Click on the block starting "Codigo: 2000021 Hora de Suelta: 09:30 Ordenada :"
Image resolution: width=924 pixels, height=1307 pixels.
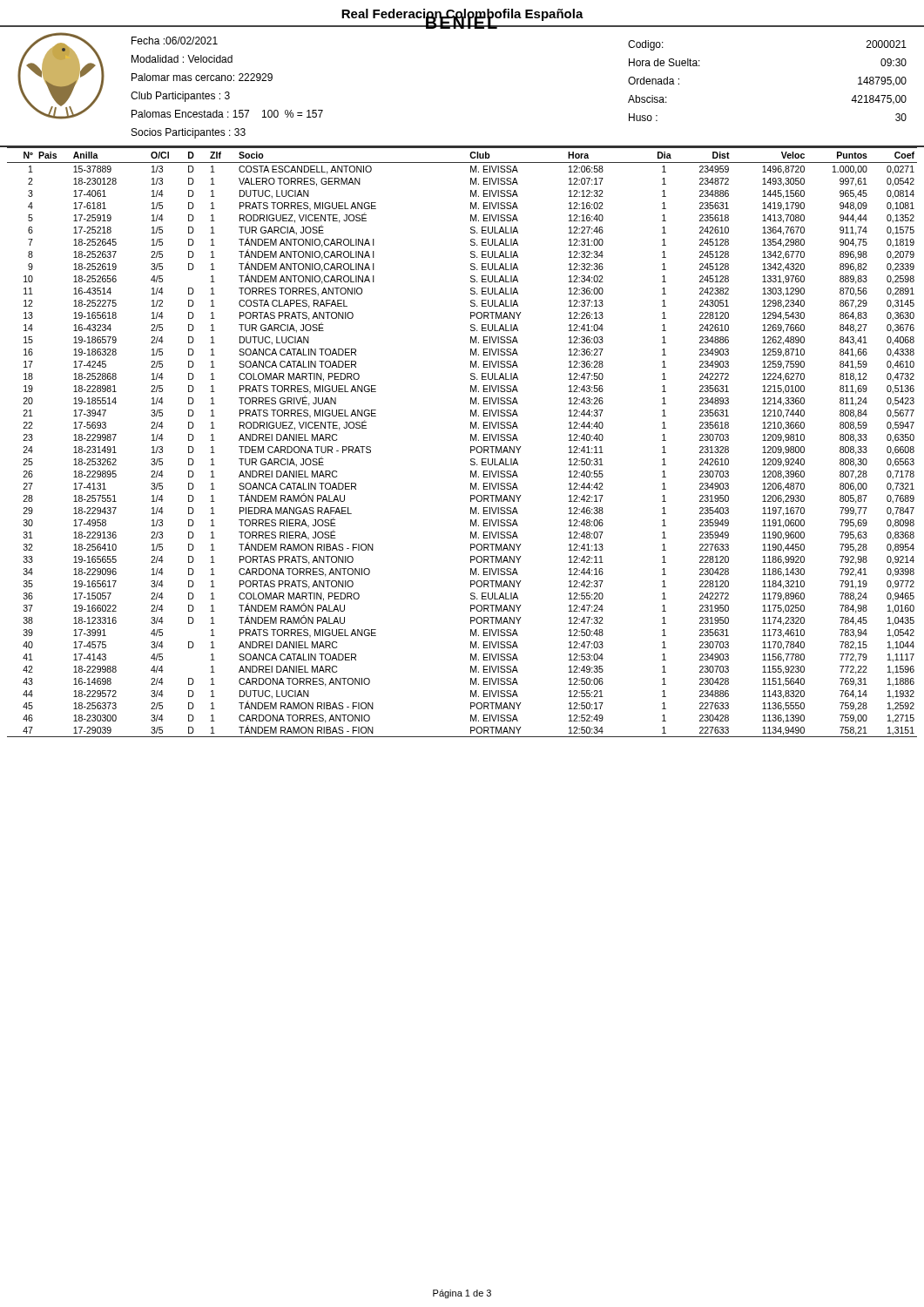(x=647, y=45)
